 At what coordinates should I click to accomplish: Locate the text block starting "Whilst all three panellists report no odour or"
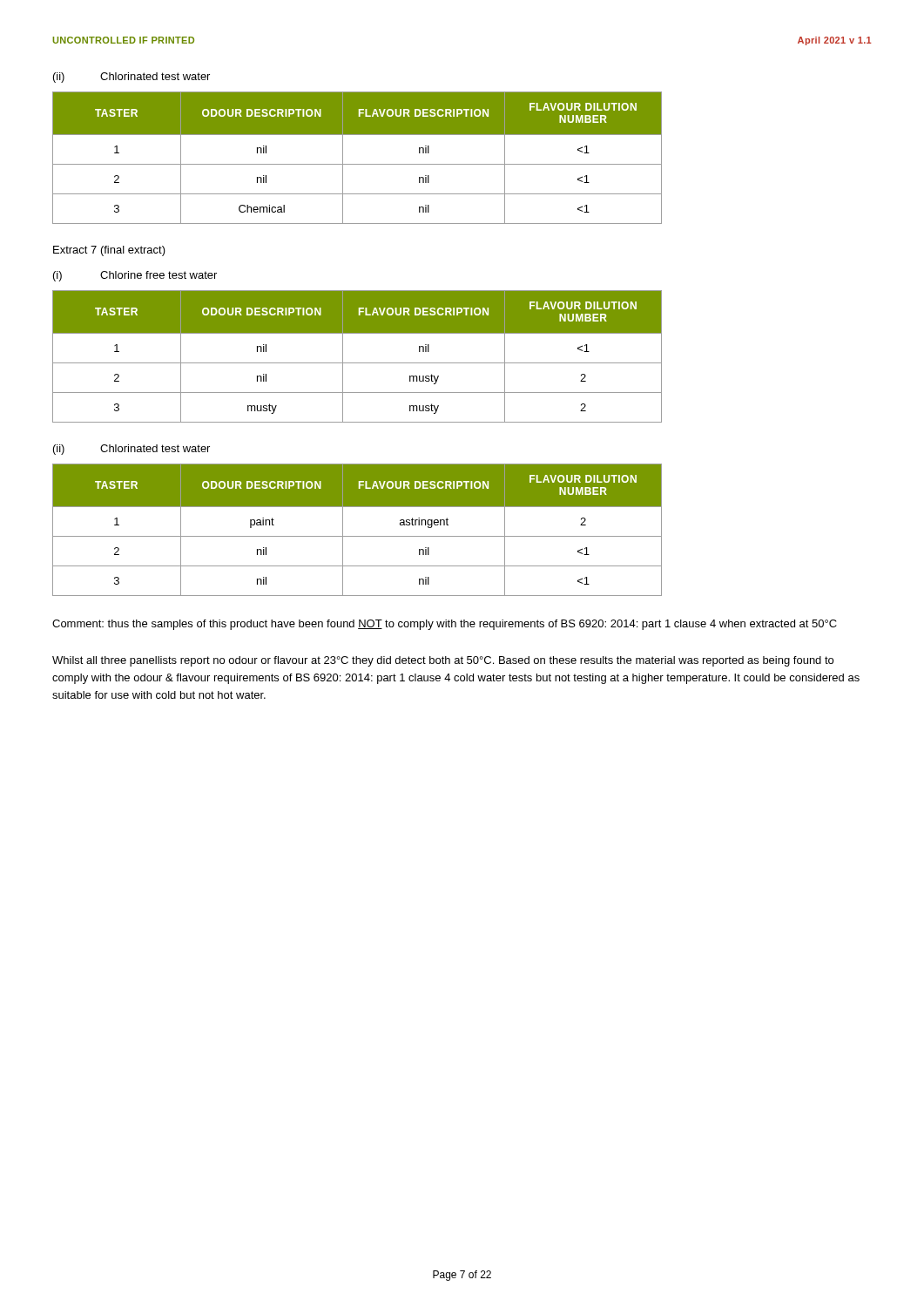click(x=456, y=678)
